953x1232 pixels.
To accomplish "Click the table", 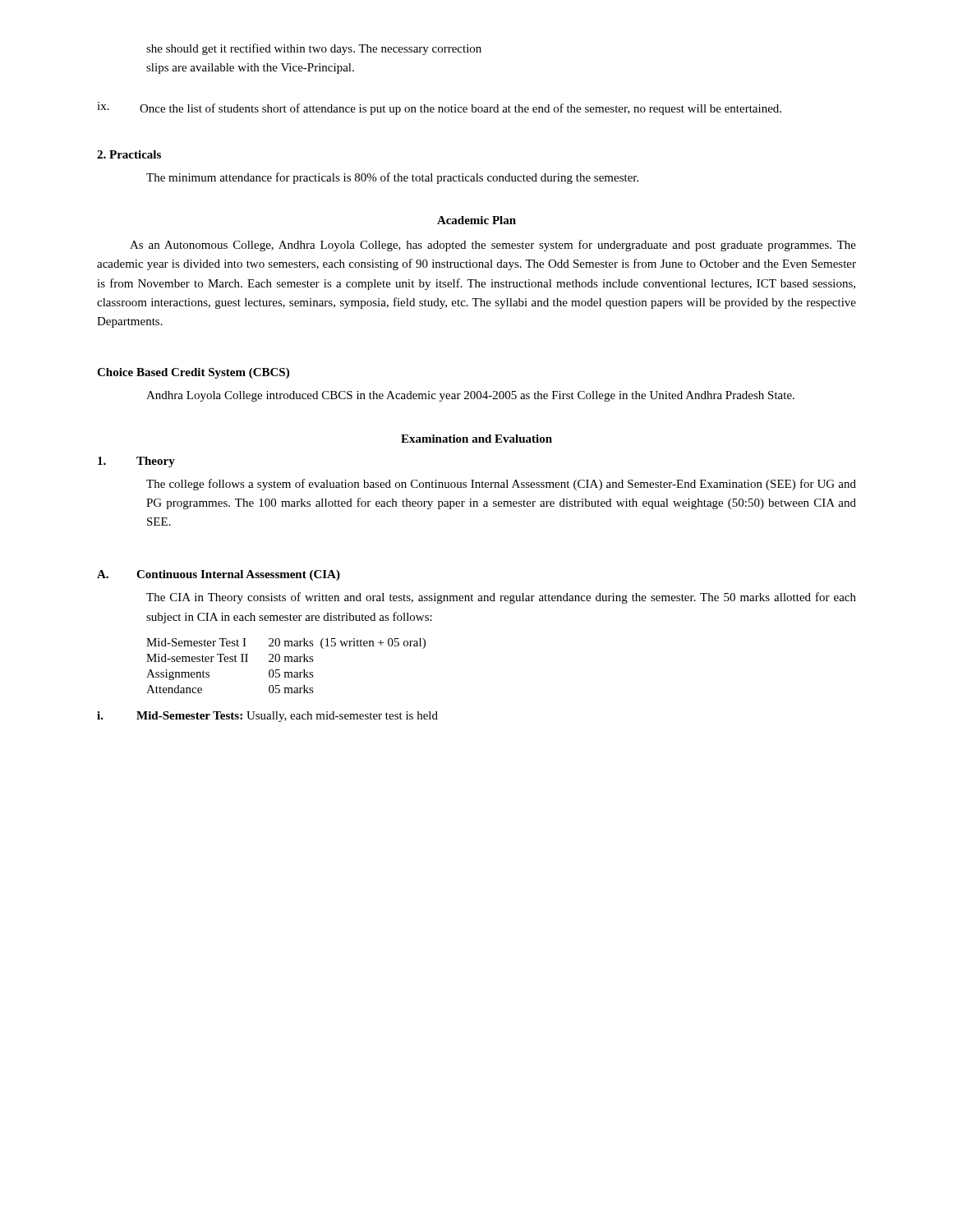I will pyautogui.click(x=476, y=666).
